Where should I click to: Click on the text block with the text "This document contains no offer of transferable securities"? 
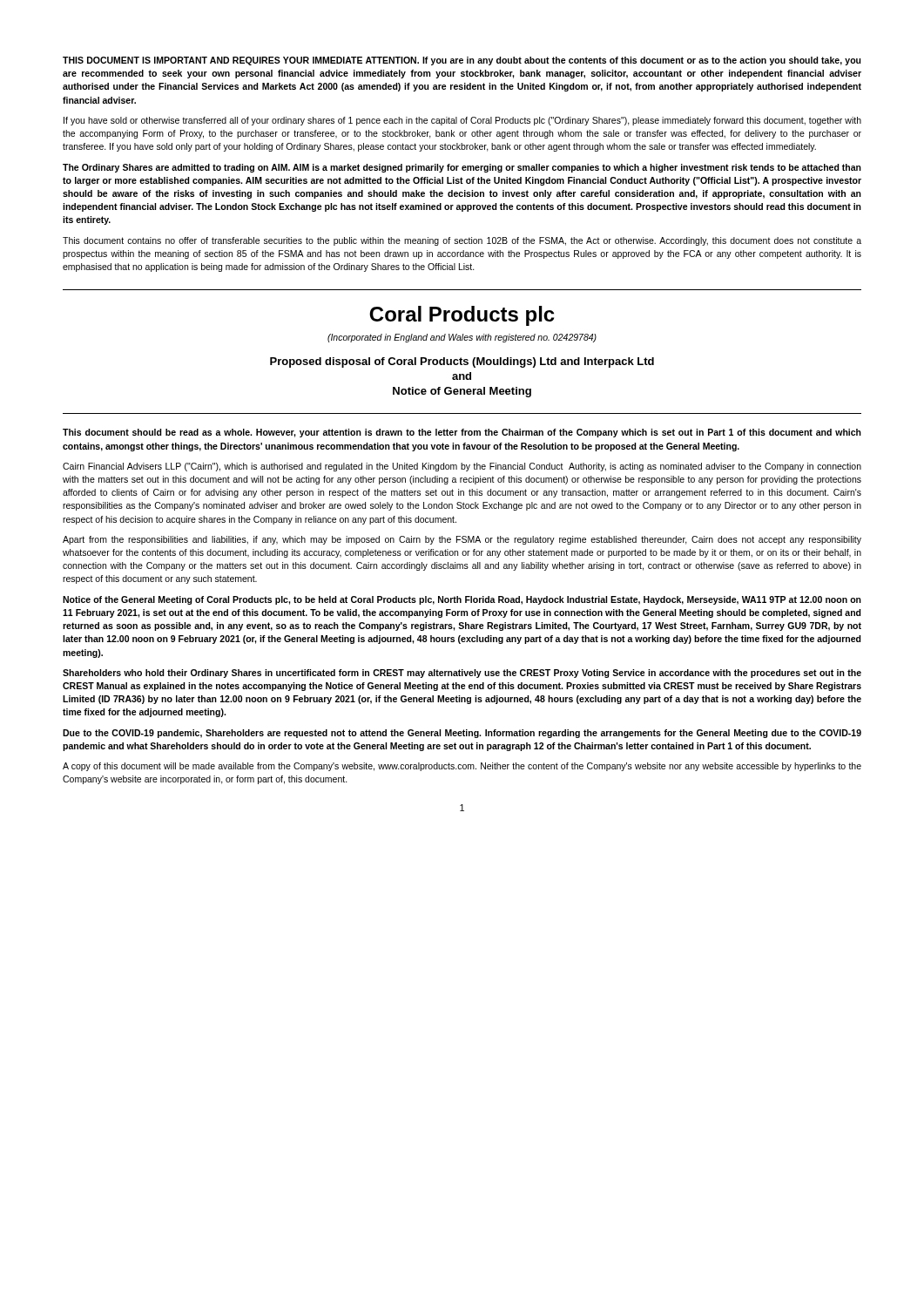[x=462, y=254]
